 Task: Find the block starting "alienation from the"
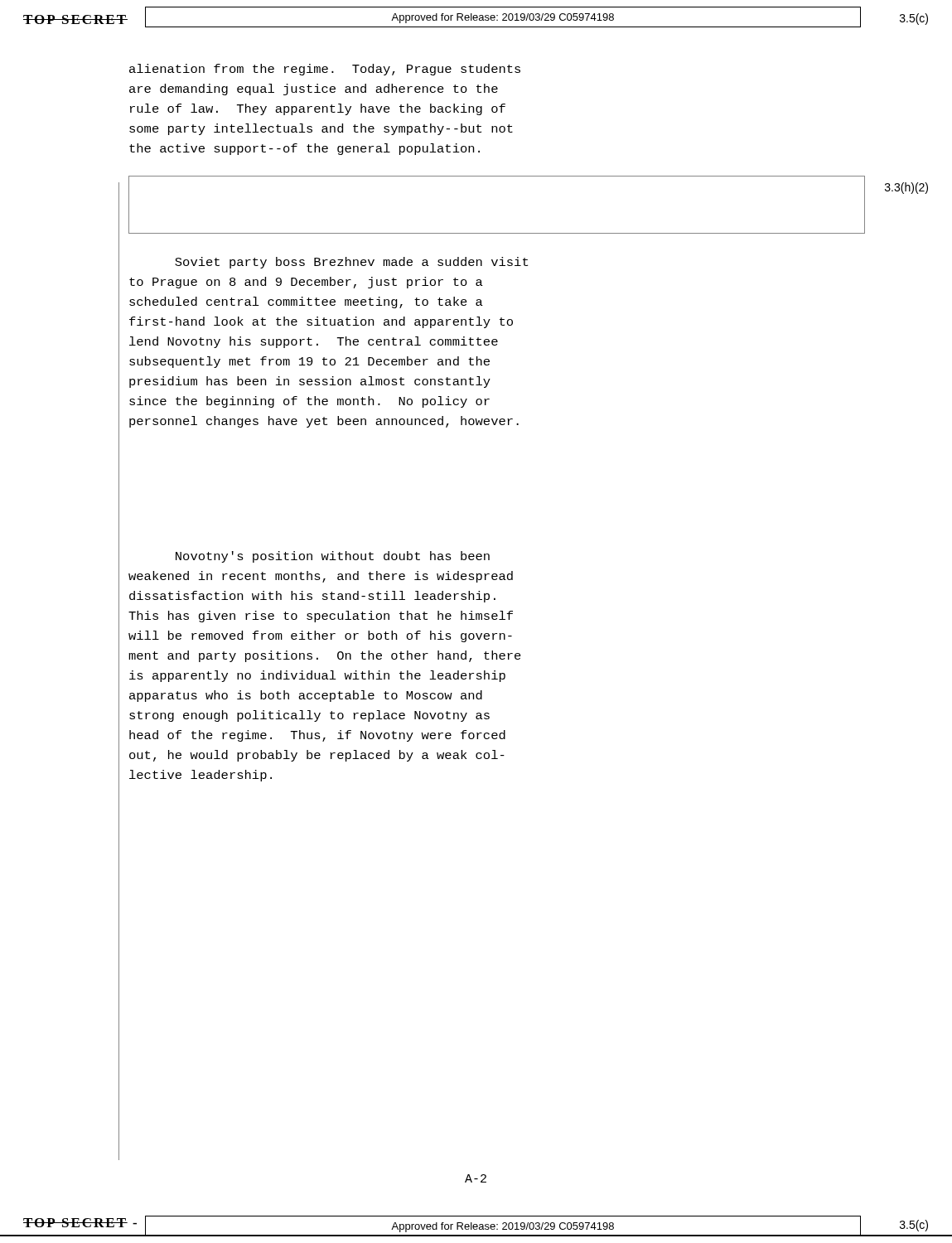(325, 109)
